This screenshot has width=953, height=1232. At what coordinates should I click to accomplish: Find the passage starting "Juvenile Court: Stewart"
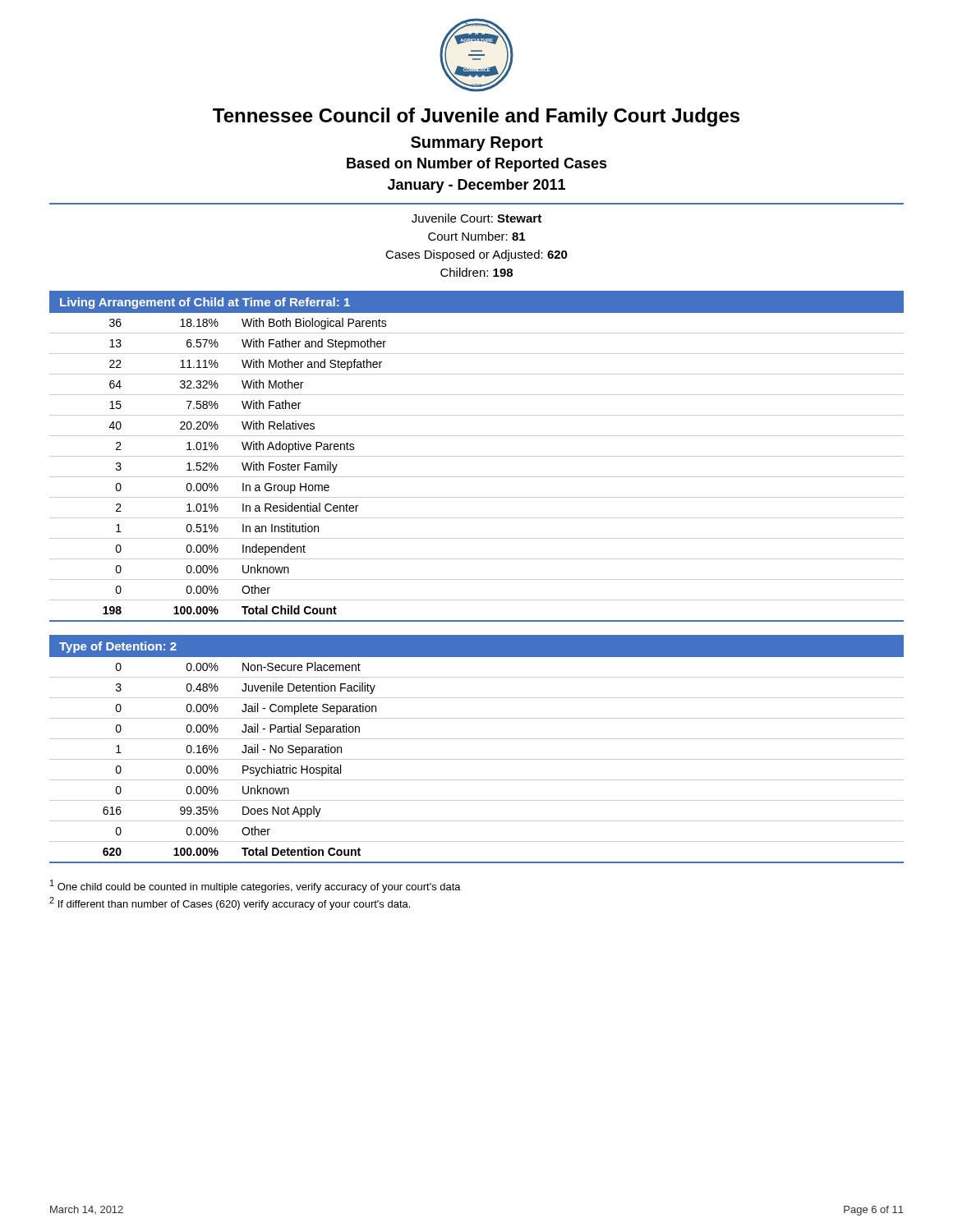[x=476, y=218]
